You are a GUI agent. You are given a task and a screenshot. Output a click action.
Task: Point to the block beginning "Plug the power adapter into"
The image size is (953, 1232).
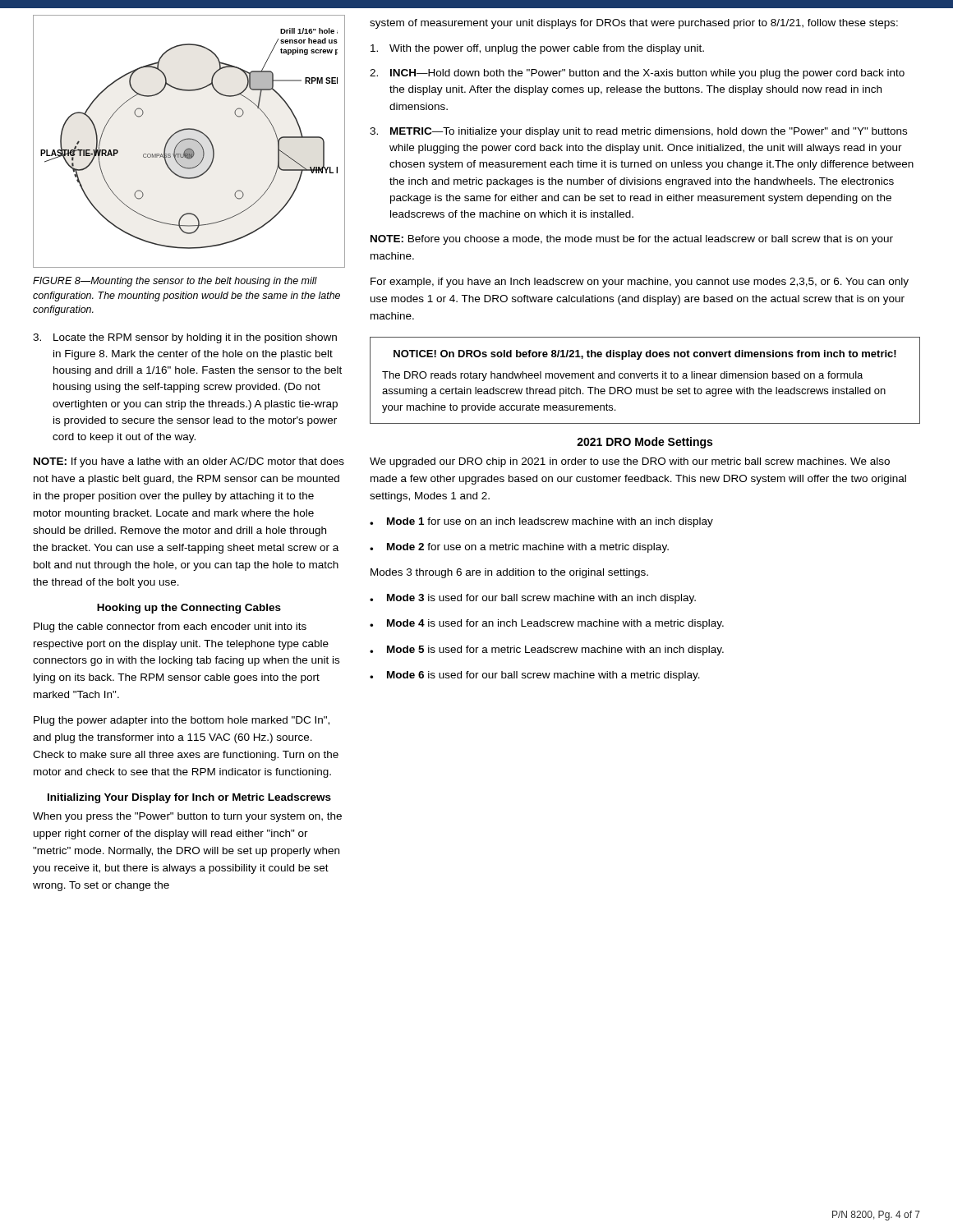click(186, 746)
